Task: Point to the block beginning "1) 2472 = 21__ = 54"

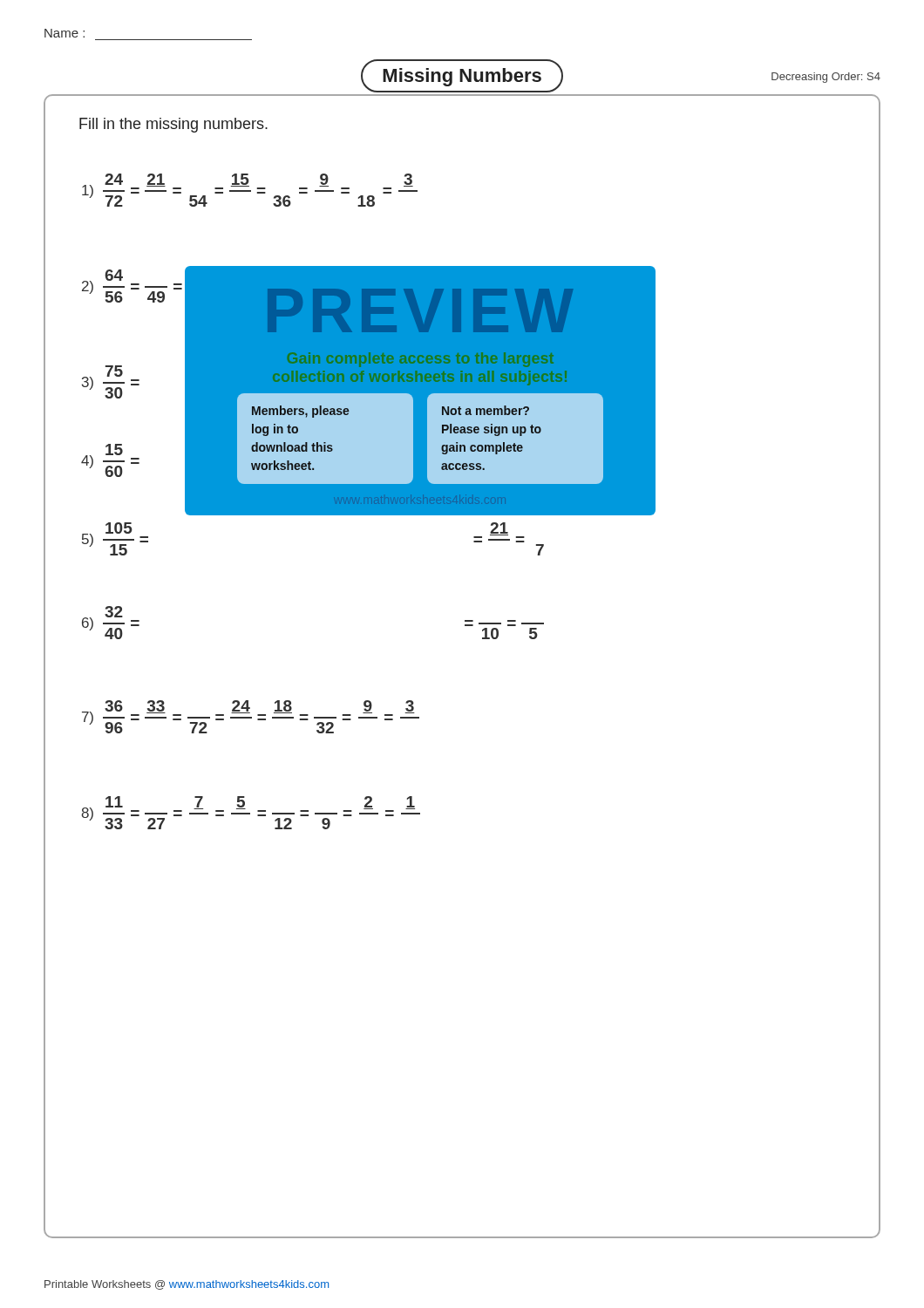Action: pos(241,191)
